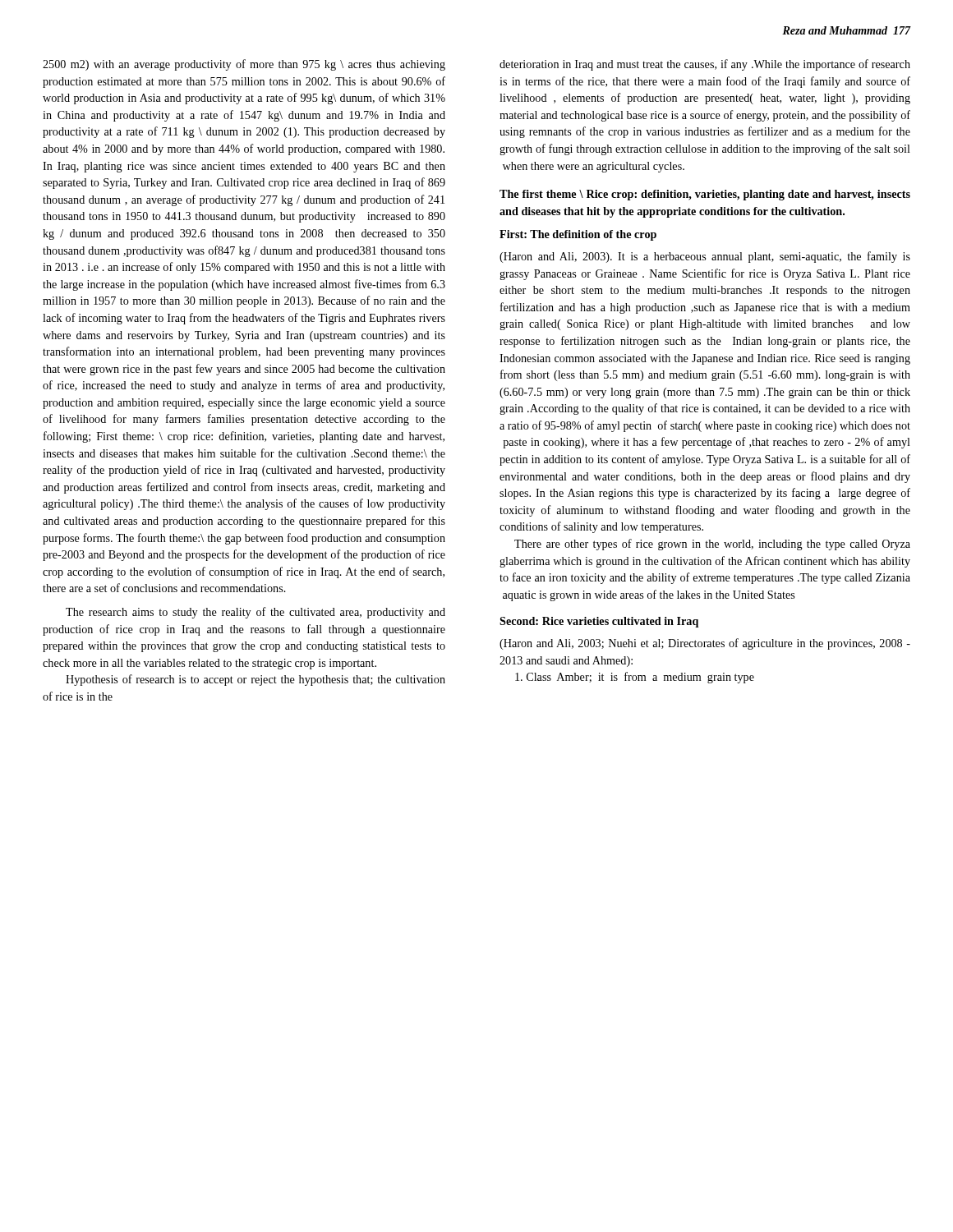
Task: Locate the block of text that opens with "(Haron and Ali, 2003; Nuehi et al;"
Action: [705, 644]
